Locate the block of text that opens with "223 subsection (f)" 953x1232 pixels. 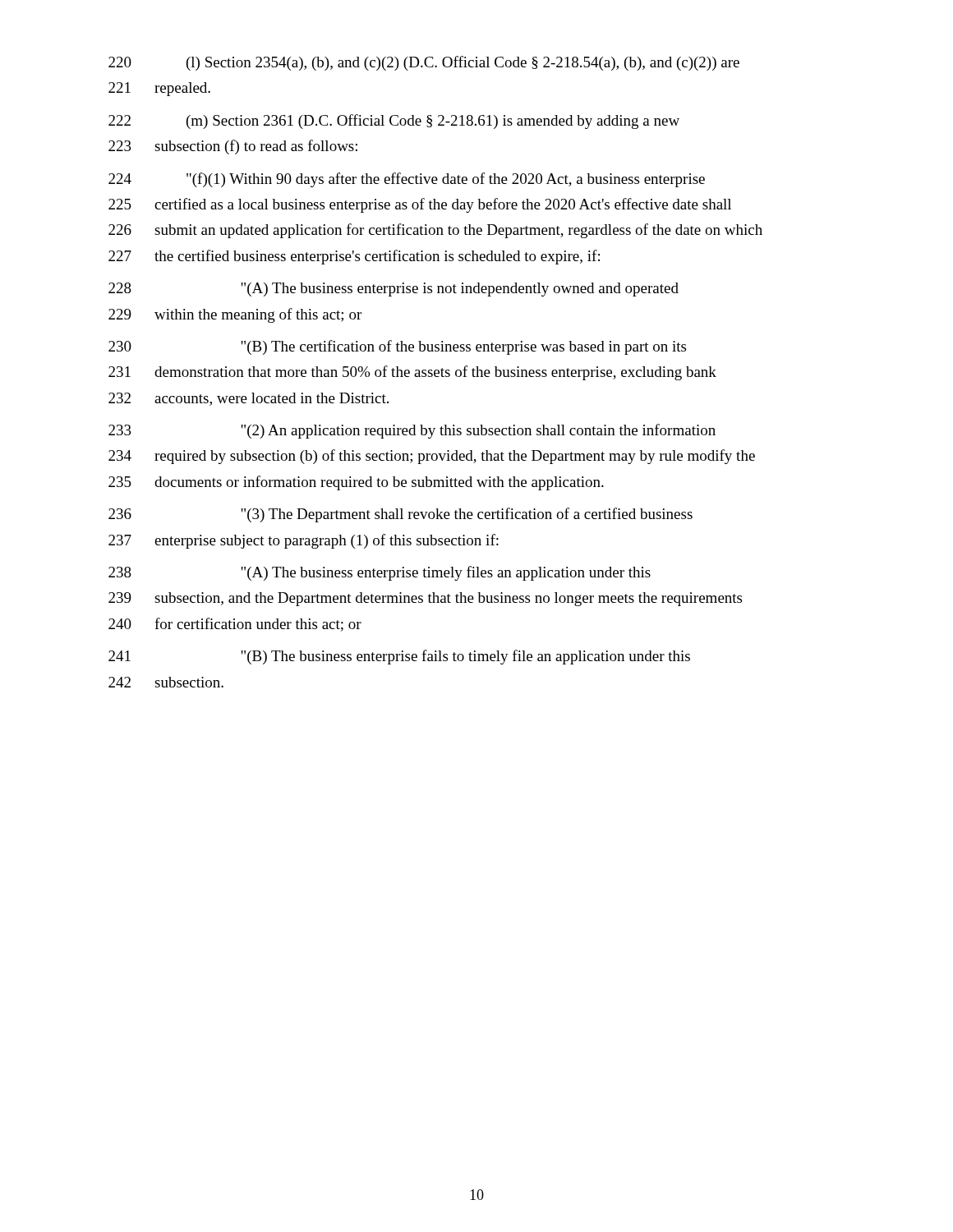pos(233,147)
